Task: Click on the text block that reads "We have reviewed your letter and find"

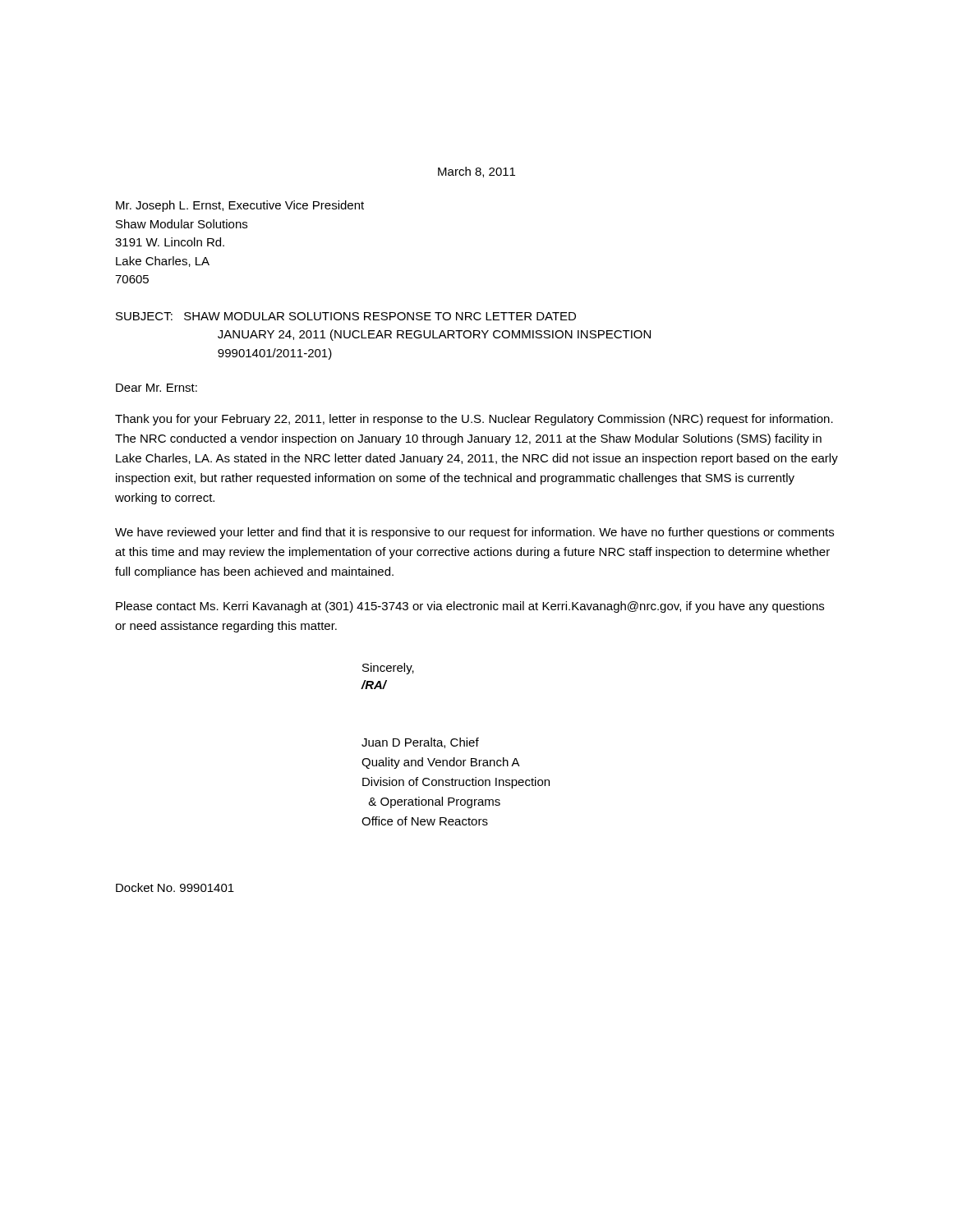Action: pos(475,552)
